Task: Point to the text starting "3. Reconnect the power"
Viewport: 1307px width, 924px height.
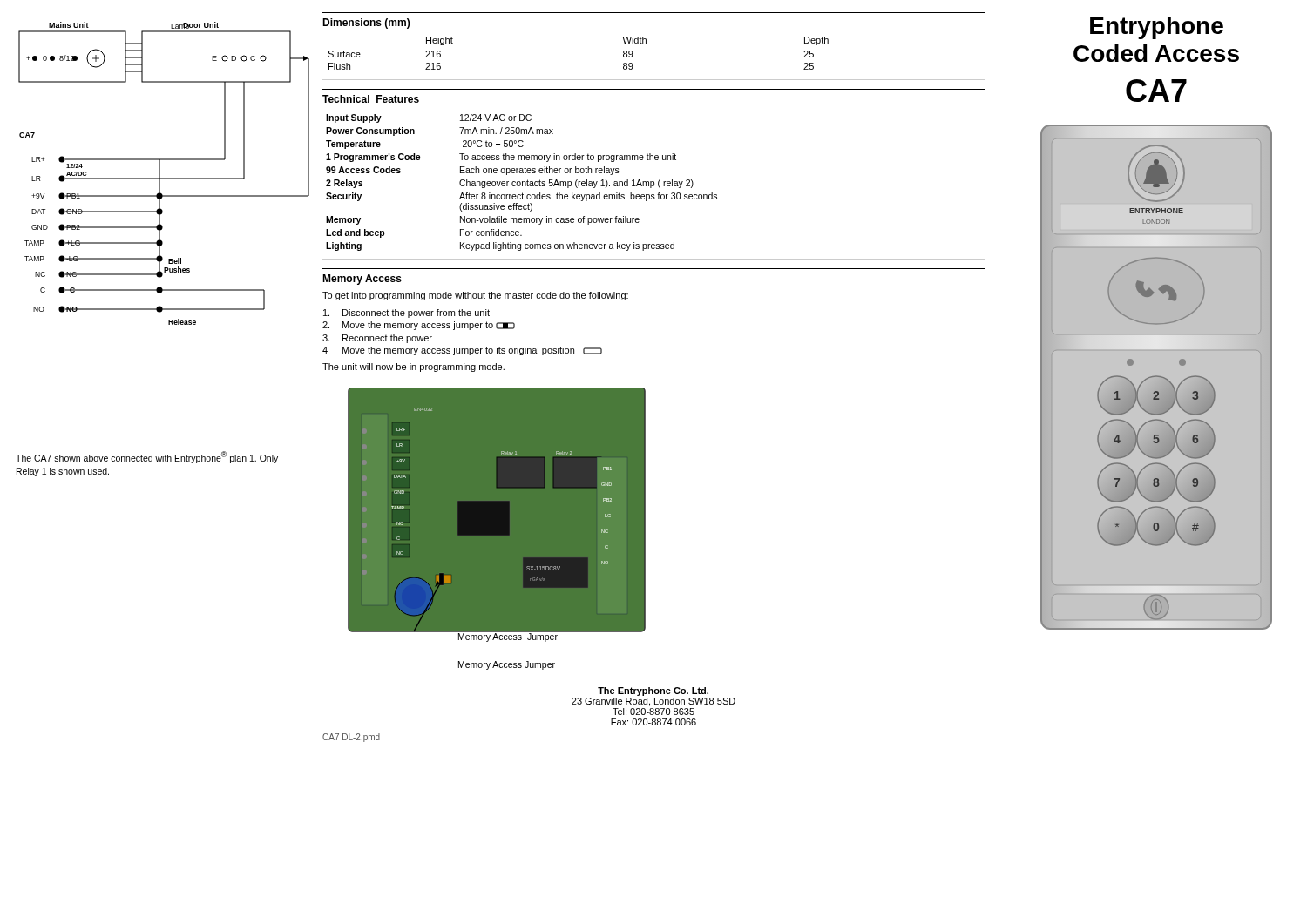Action: tap(377, 338)
